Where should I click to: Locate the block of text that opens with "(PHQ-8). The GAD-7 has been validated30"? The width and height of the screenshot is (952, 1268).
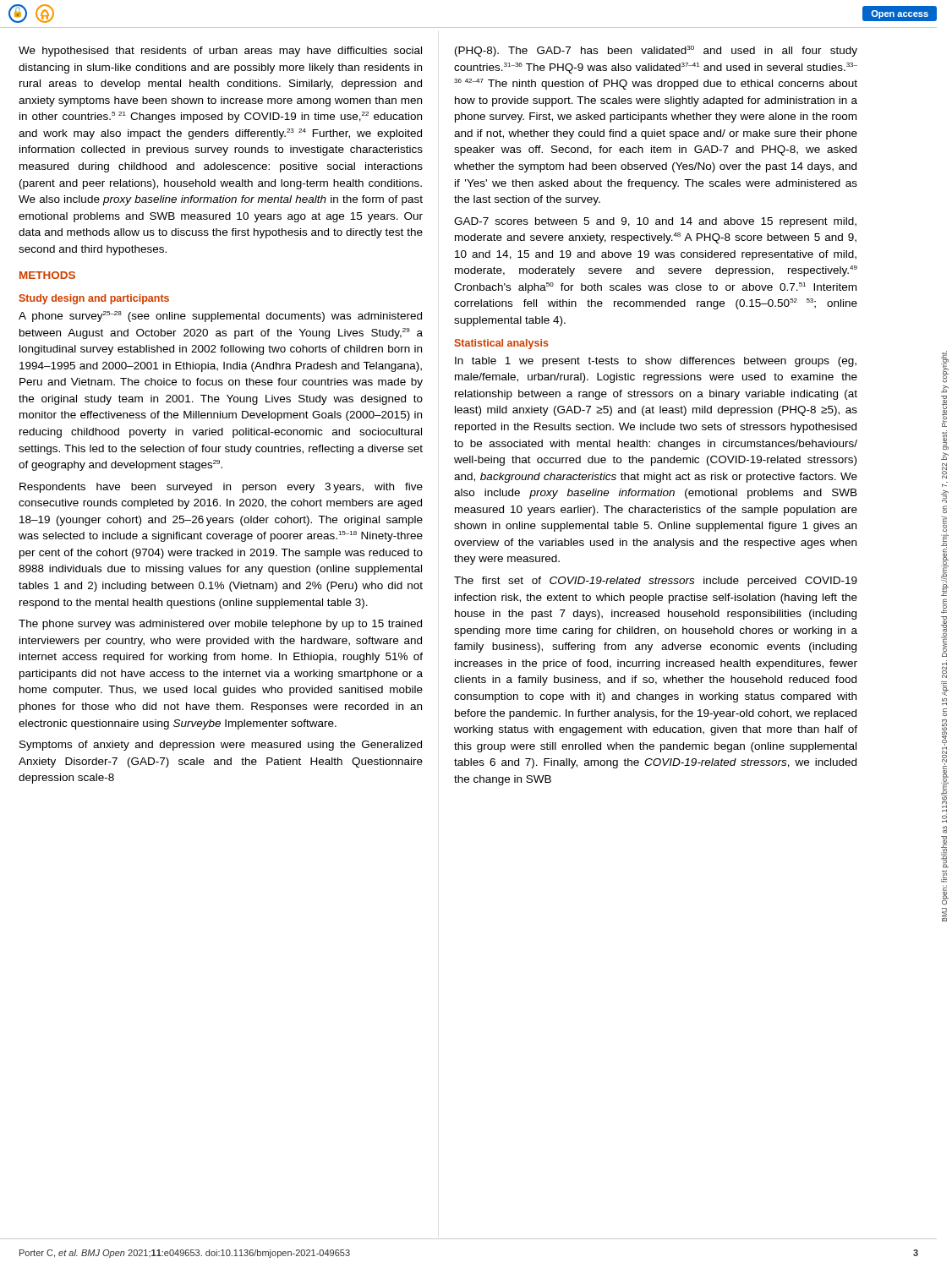(x=656, y=185)
